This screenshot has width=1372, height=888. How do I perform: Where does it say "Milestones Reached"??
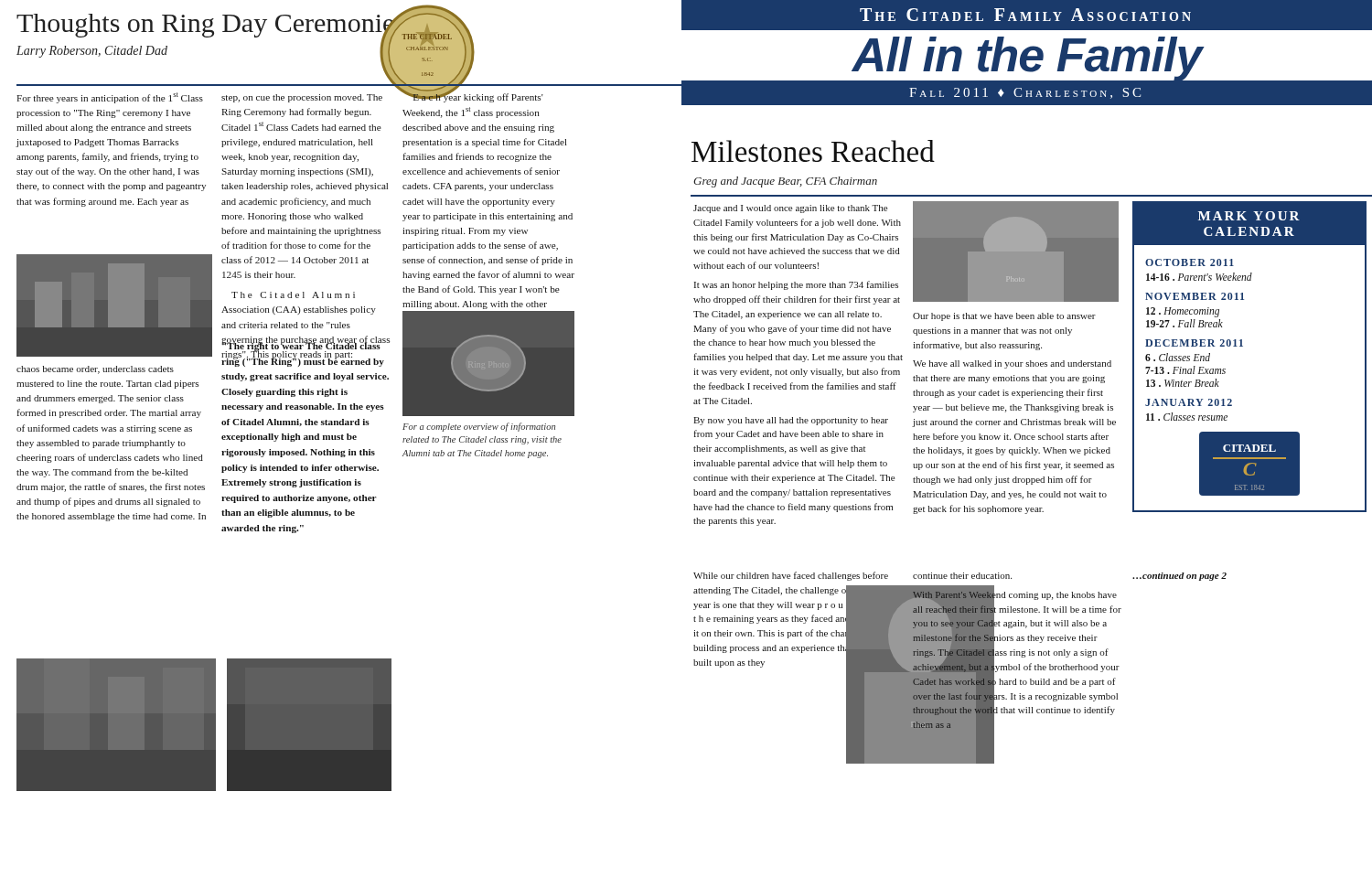(x=812, y=152)
